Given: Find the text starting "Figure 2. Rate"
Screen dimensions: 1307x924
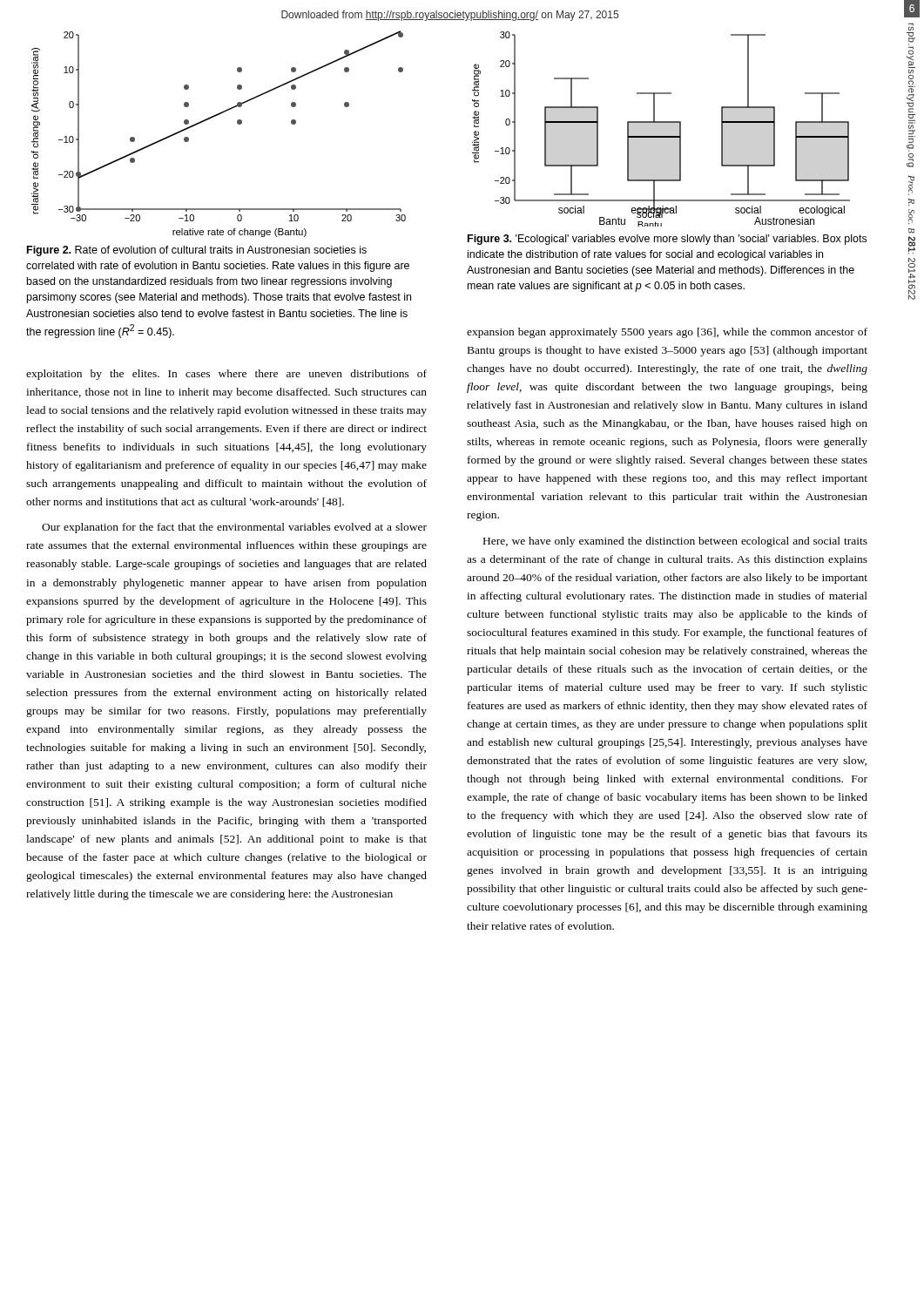Looking at the screenshot, I should click(219, 291).
